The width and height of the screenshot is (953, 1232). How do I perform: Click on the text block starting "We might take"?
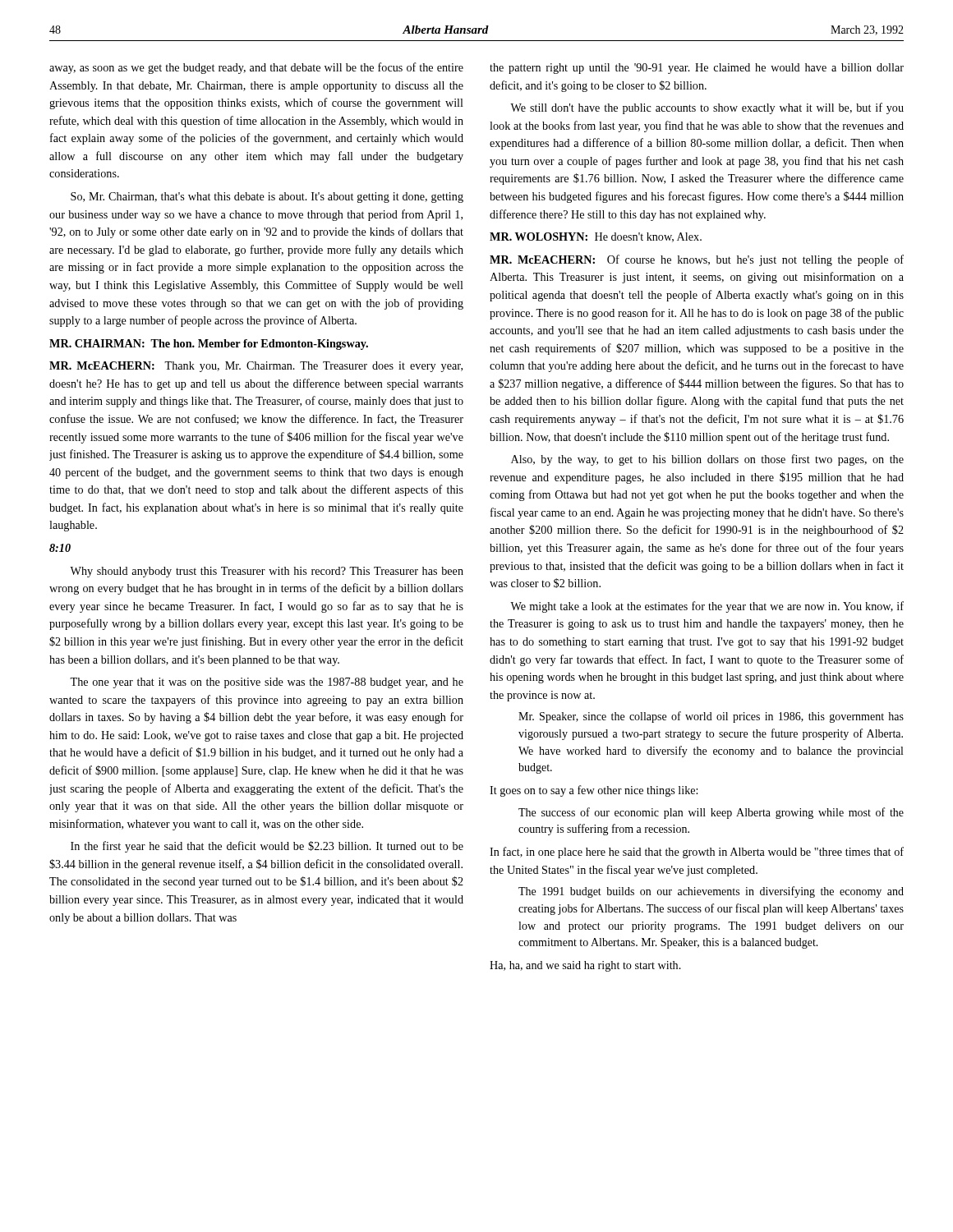click(697, 651)
